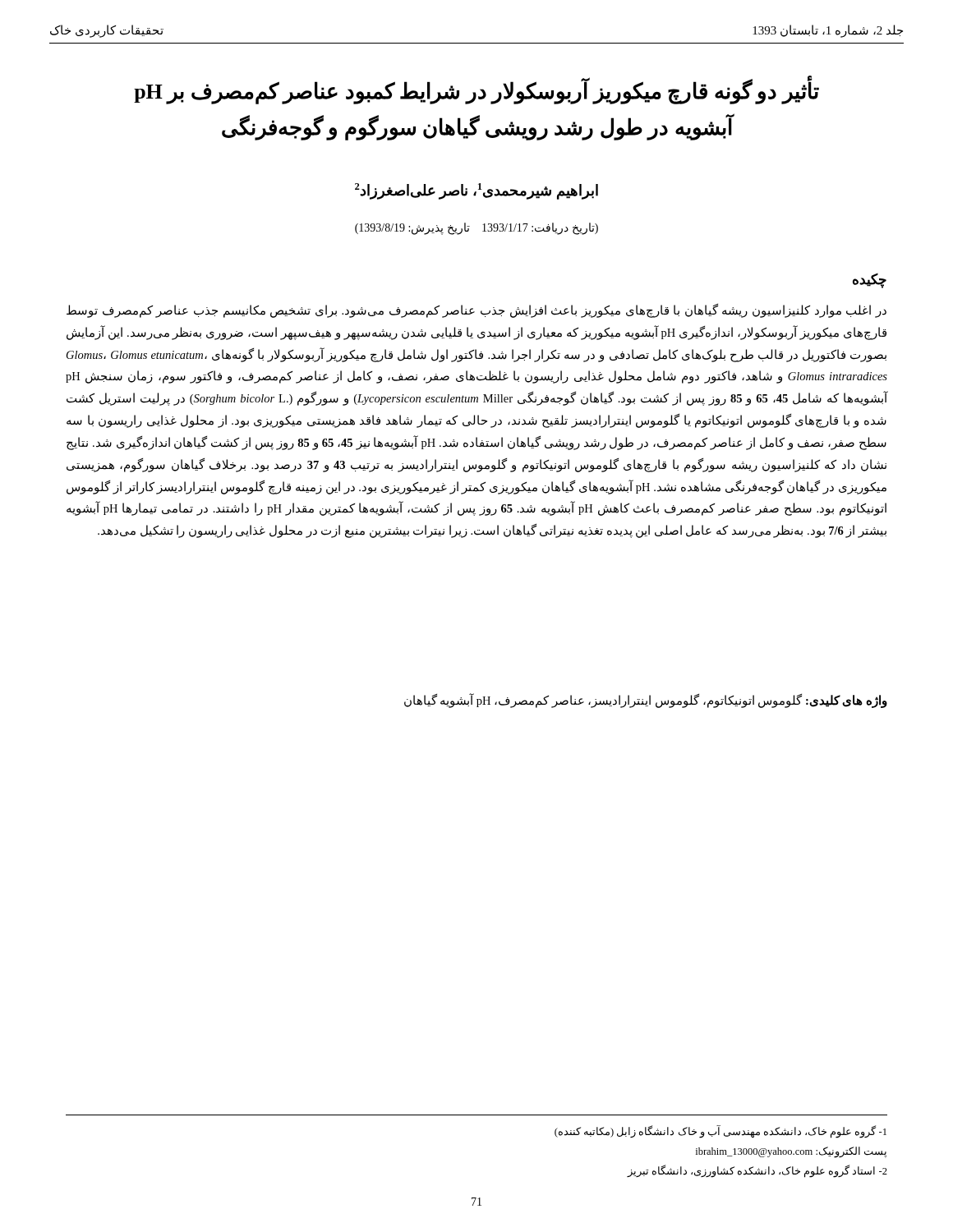Click on the element starting "(تاریخ دریافت: 1393/1/17 تاریخ پذیرش: 1393/8/19)"
The image size is (953, 1232).
(x=476, y=228)
